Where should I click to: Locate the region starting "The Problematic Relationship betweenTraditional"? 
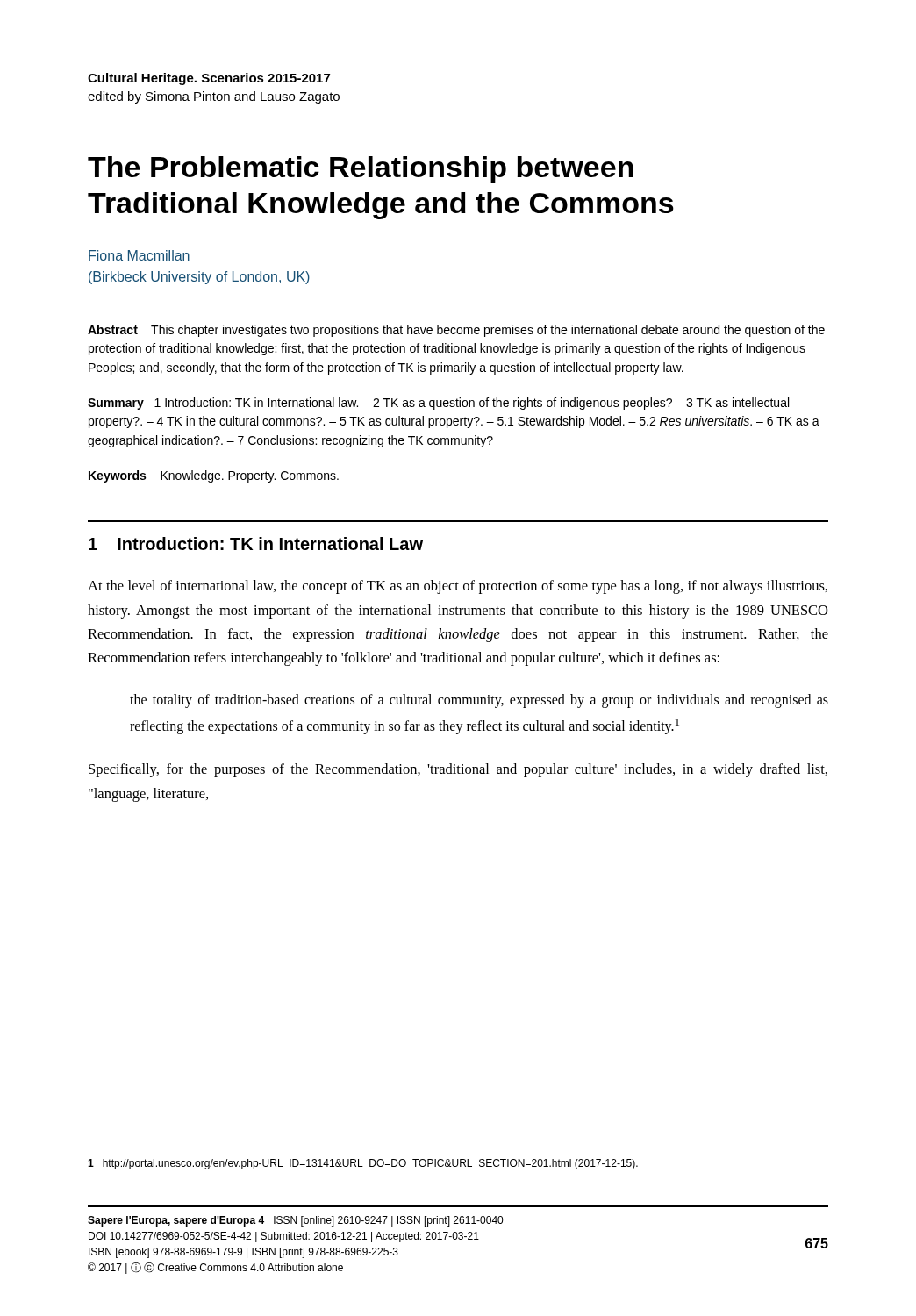click(381, 185)
